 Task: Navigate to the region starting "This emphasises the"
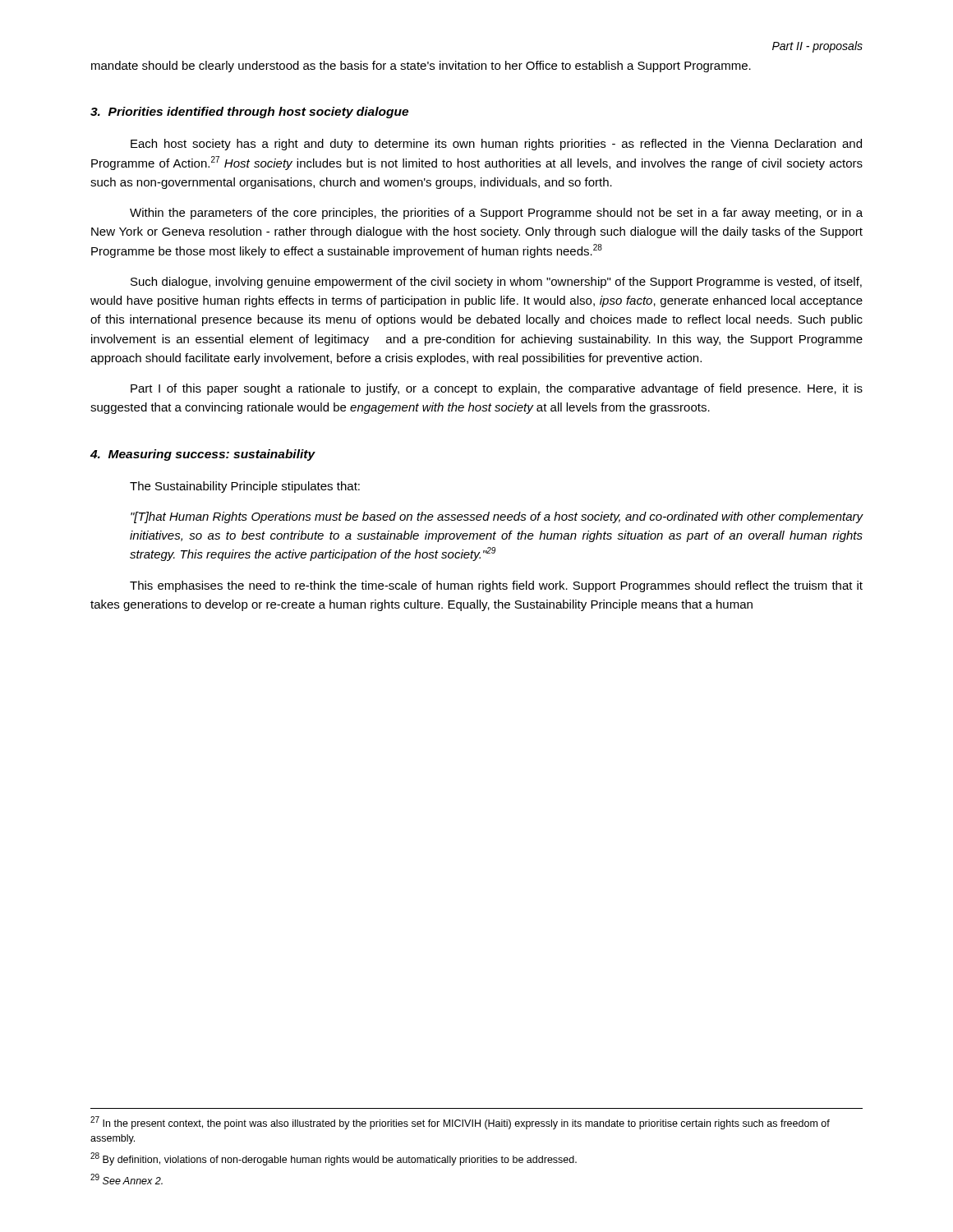(476, 594)
